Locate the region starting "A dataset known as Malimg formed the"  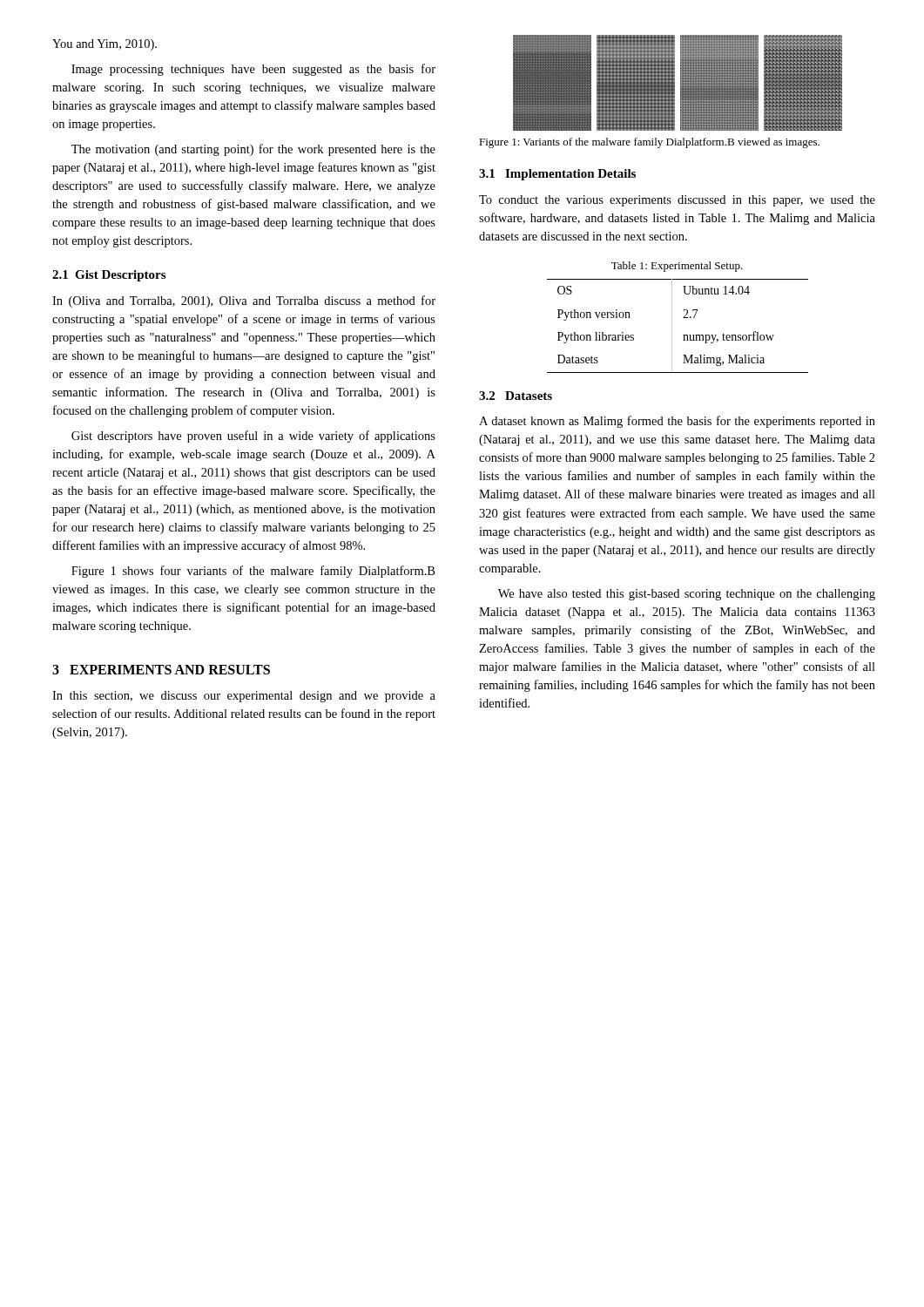click(x=677, y=495)
